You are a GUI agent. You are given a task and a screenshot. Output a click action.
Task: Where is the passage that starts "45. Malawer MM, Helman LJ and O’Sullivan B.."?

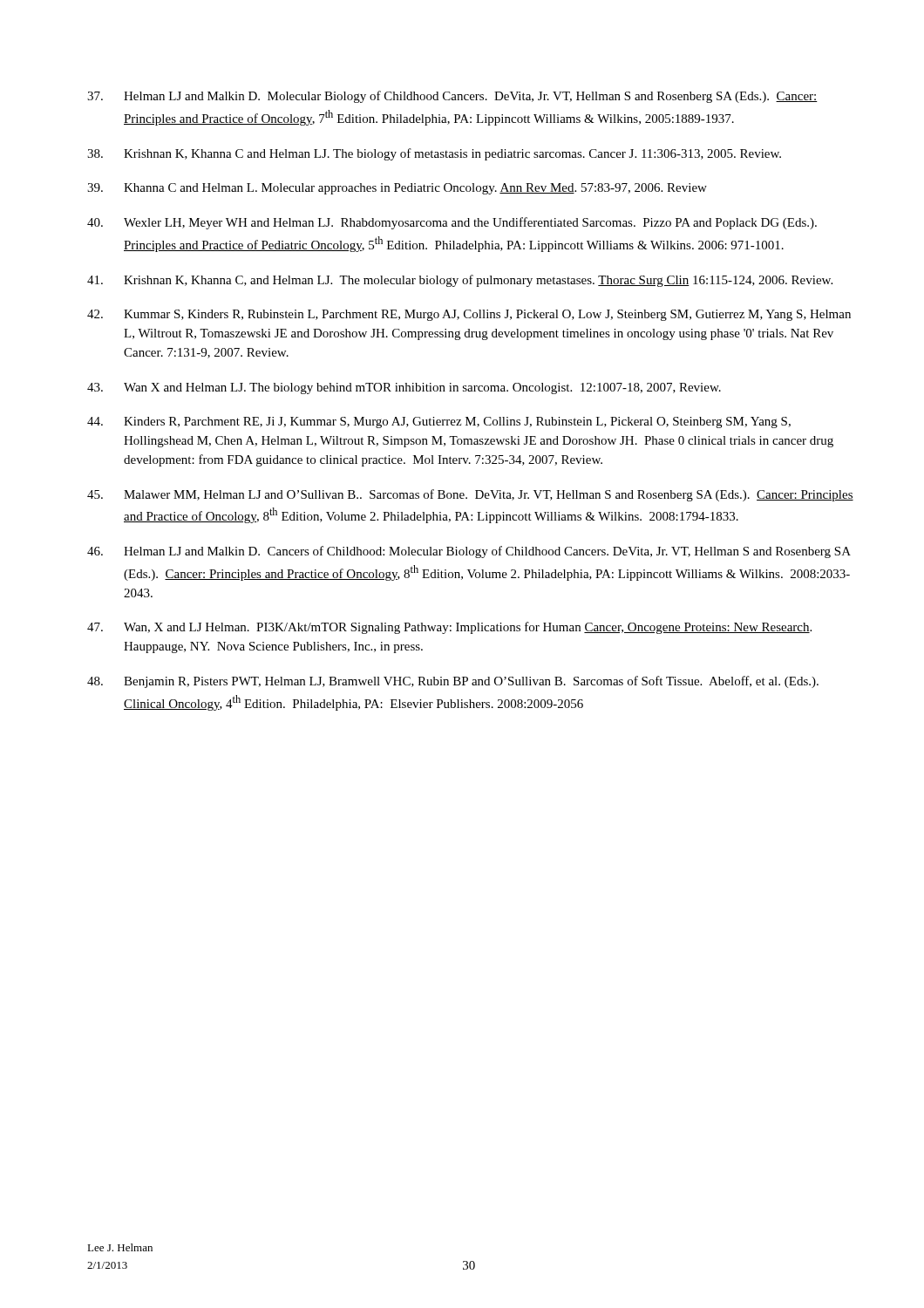[x=471, y=506]
